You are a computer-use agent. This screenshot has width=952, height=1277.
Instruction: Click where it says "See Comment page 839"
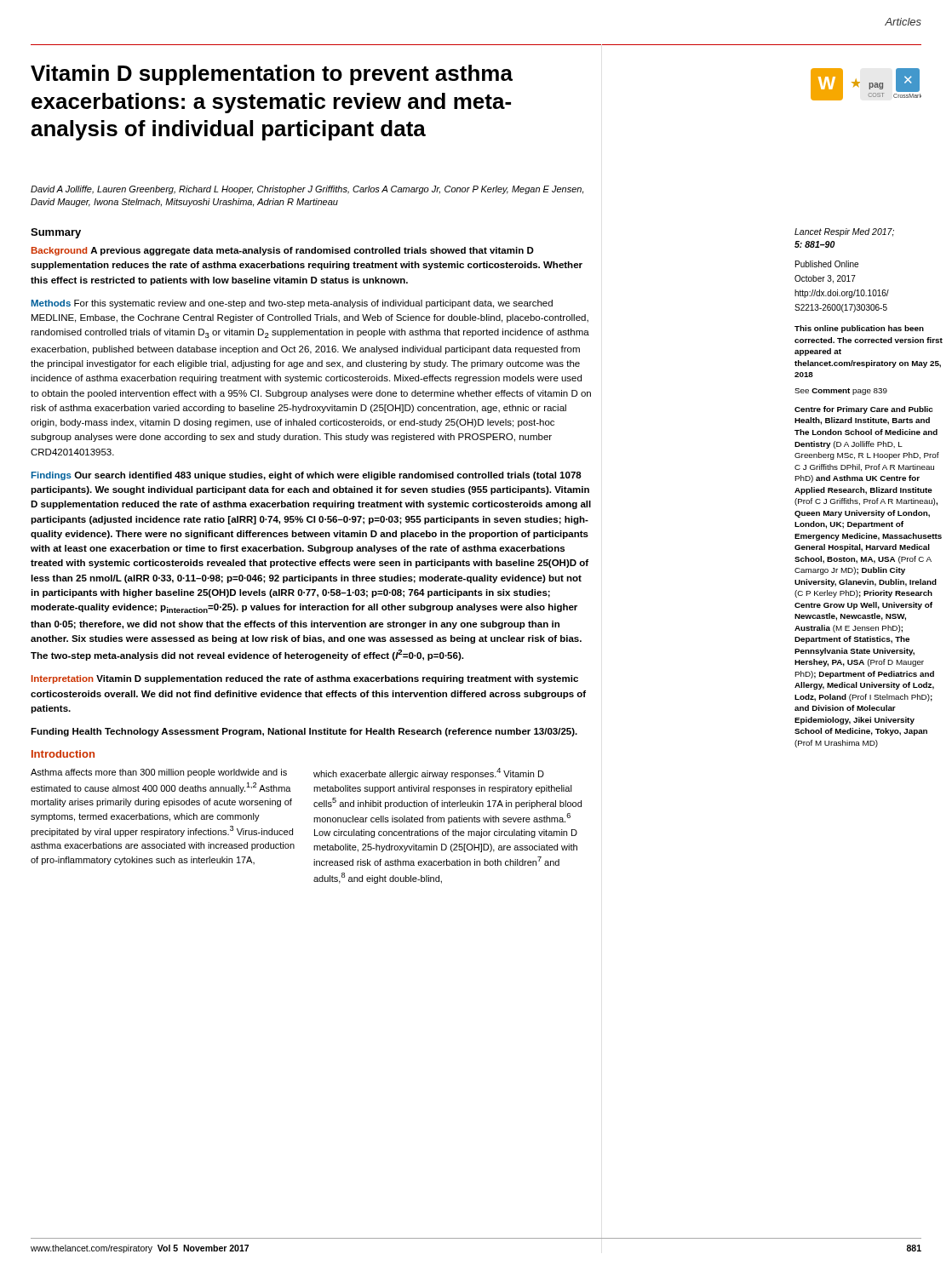[x=841, y=390]
